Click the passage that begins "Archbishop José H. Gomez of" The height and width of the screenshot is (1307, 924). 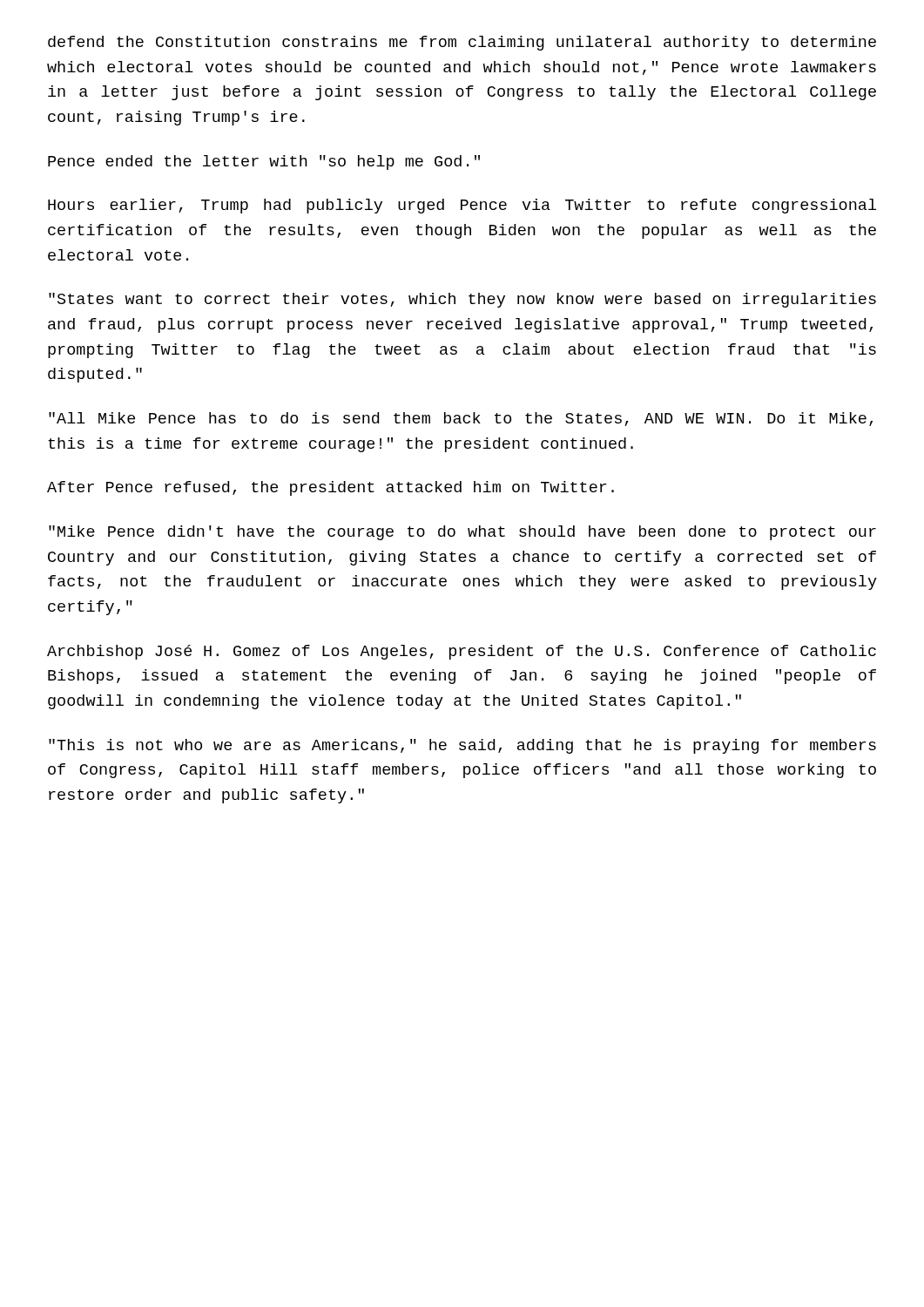[462, 677]
